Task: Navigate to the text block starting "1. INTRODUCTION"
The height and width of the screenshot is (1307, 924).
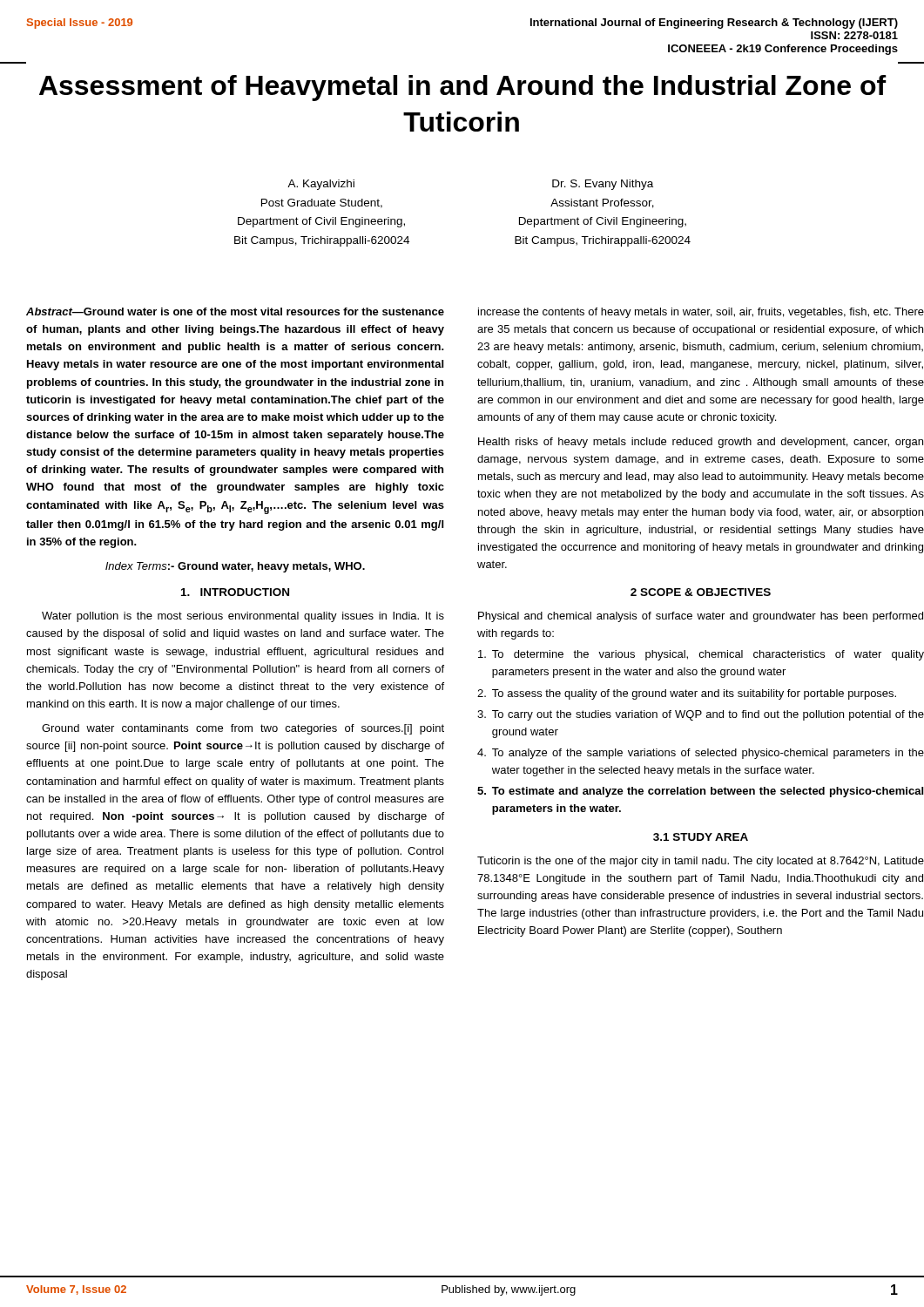Action: point(235,592)
